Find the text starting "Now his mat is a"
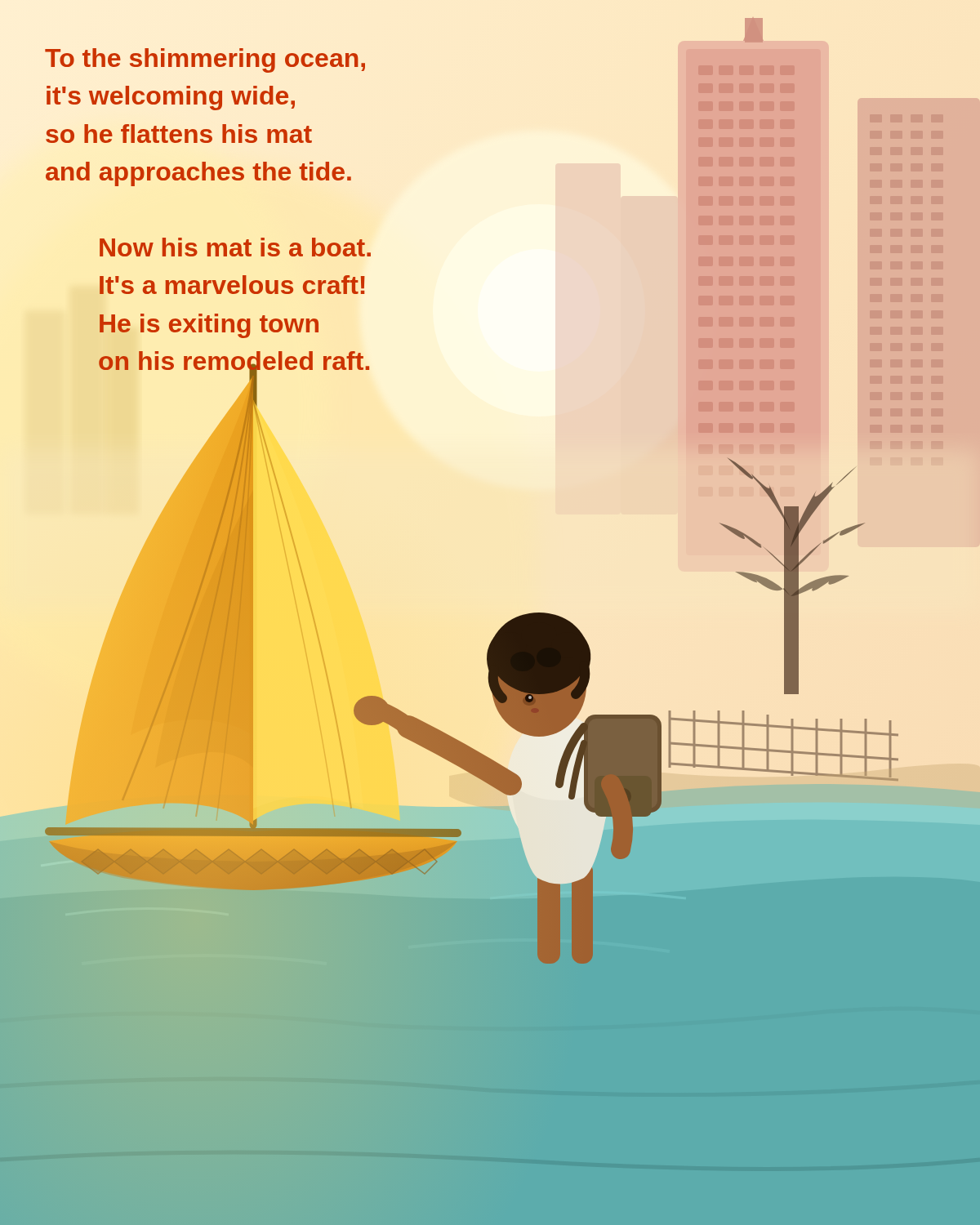Screen dimensions: 1225x980 302,304
